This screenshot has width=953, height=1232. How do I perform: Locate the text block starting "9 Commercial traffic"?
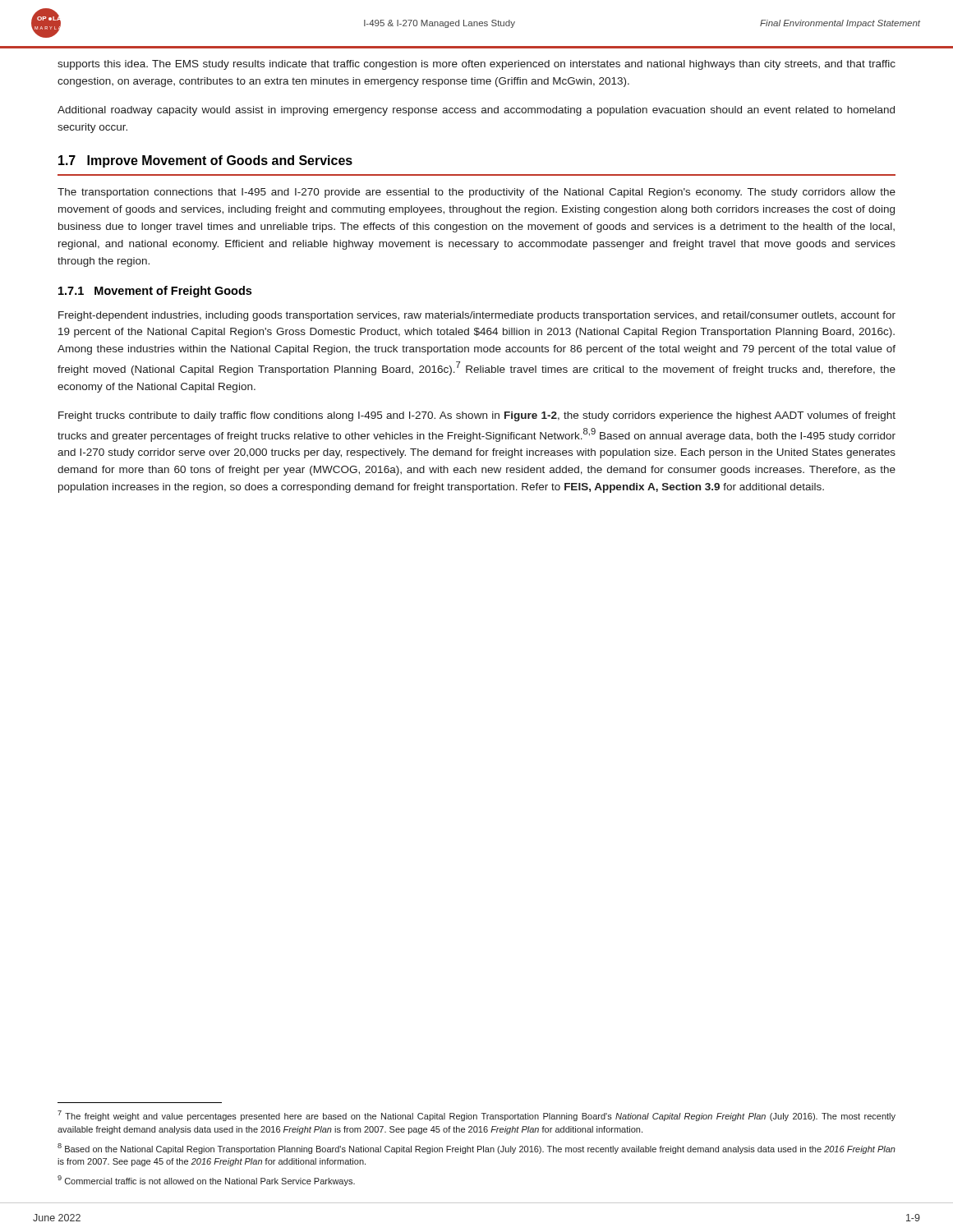206,1180
